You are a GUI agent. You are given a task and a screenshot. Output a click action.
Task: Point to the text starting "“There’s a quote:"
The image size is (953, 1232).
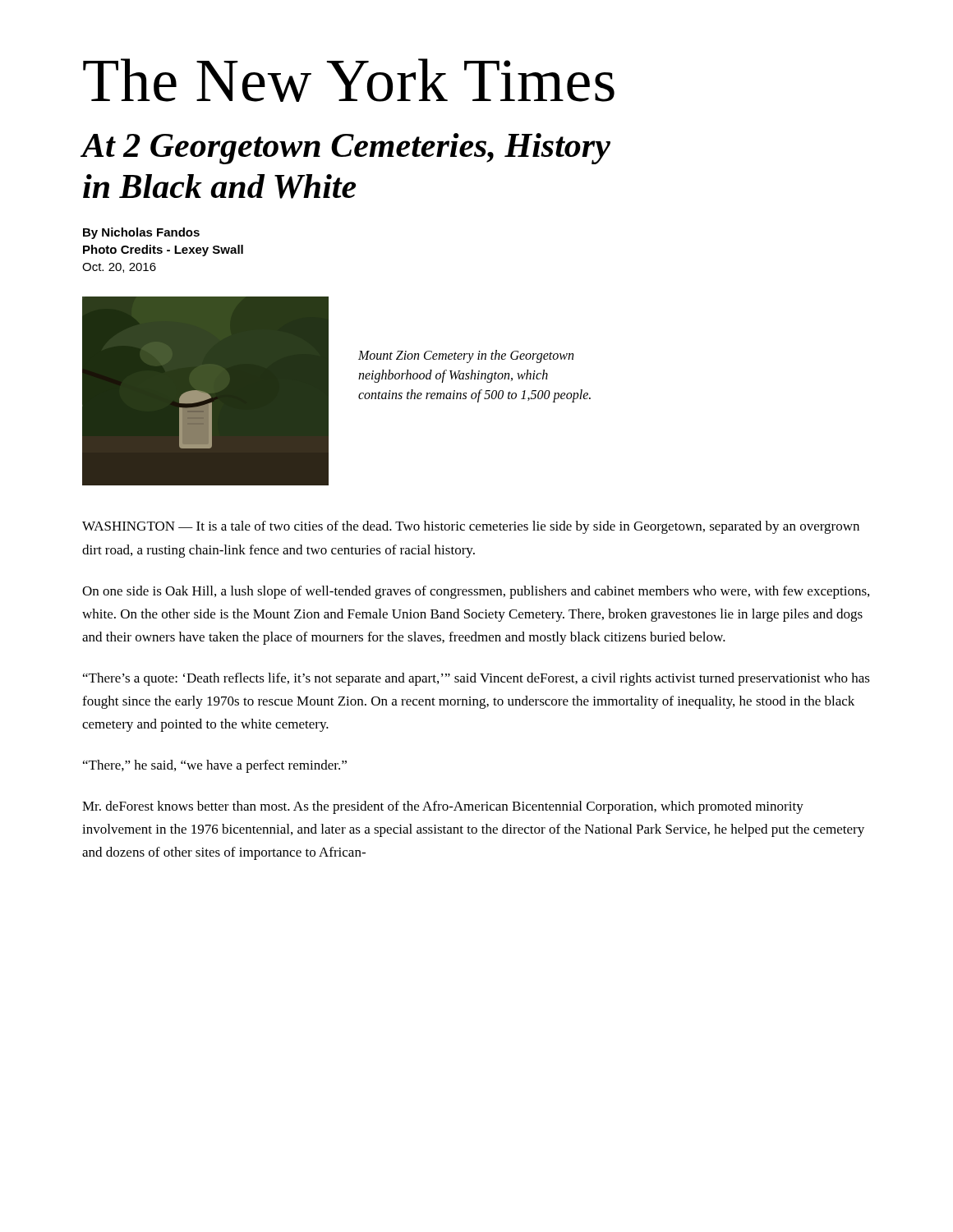pyautogui.click(x=476, y=701)
